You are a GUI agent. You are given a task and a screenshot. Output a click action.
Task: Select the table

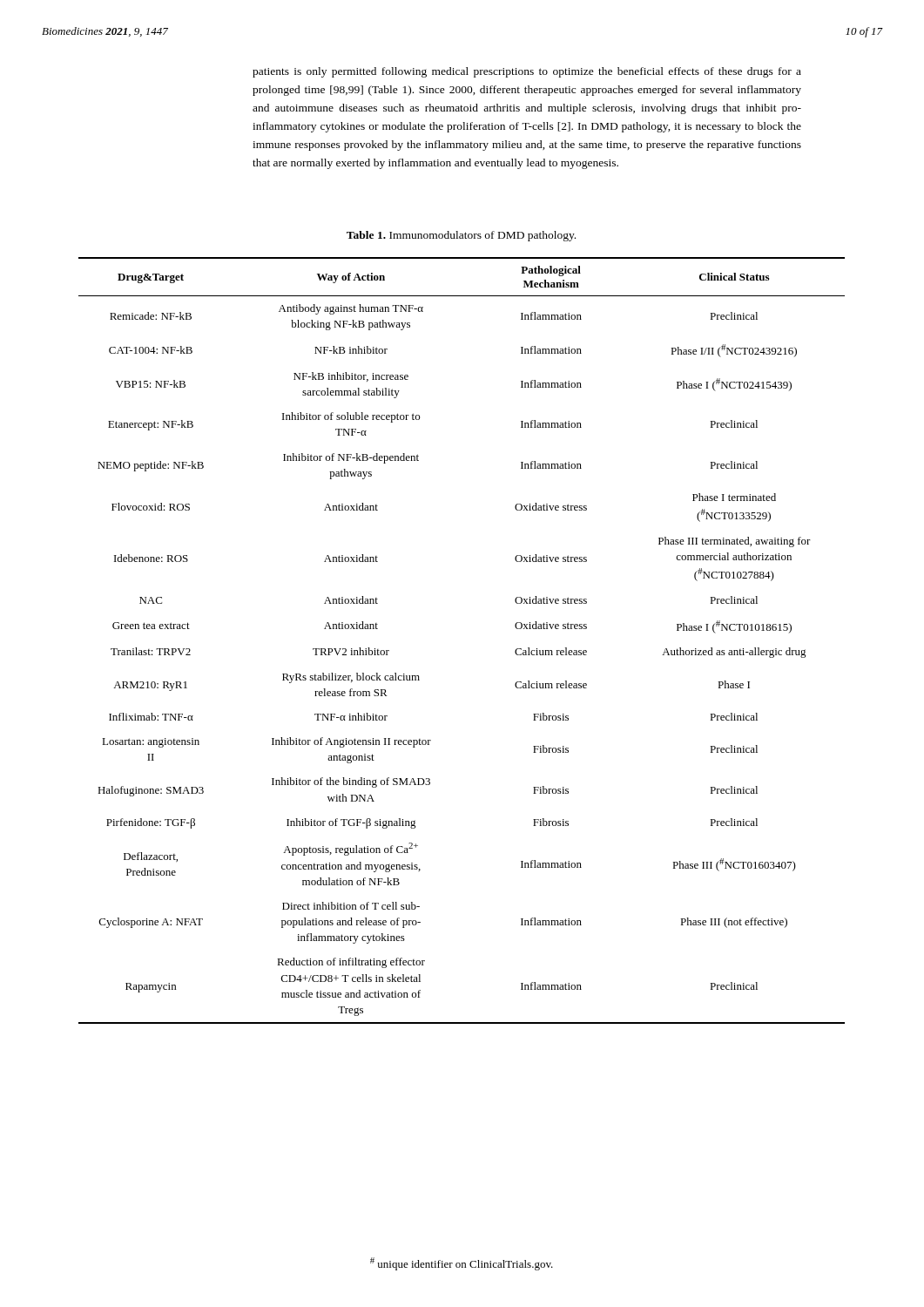tap(462, 641)
